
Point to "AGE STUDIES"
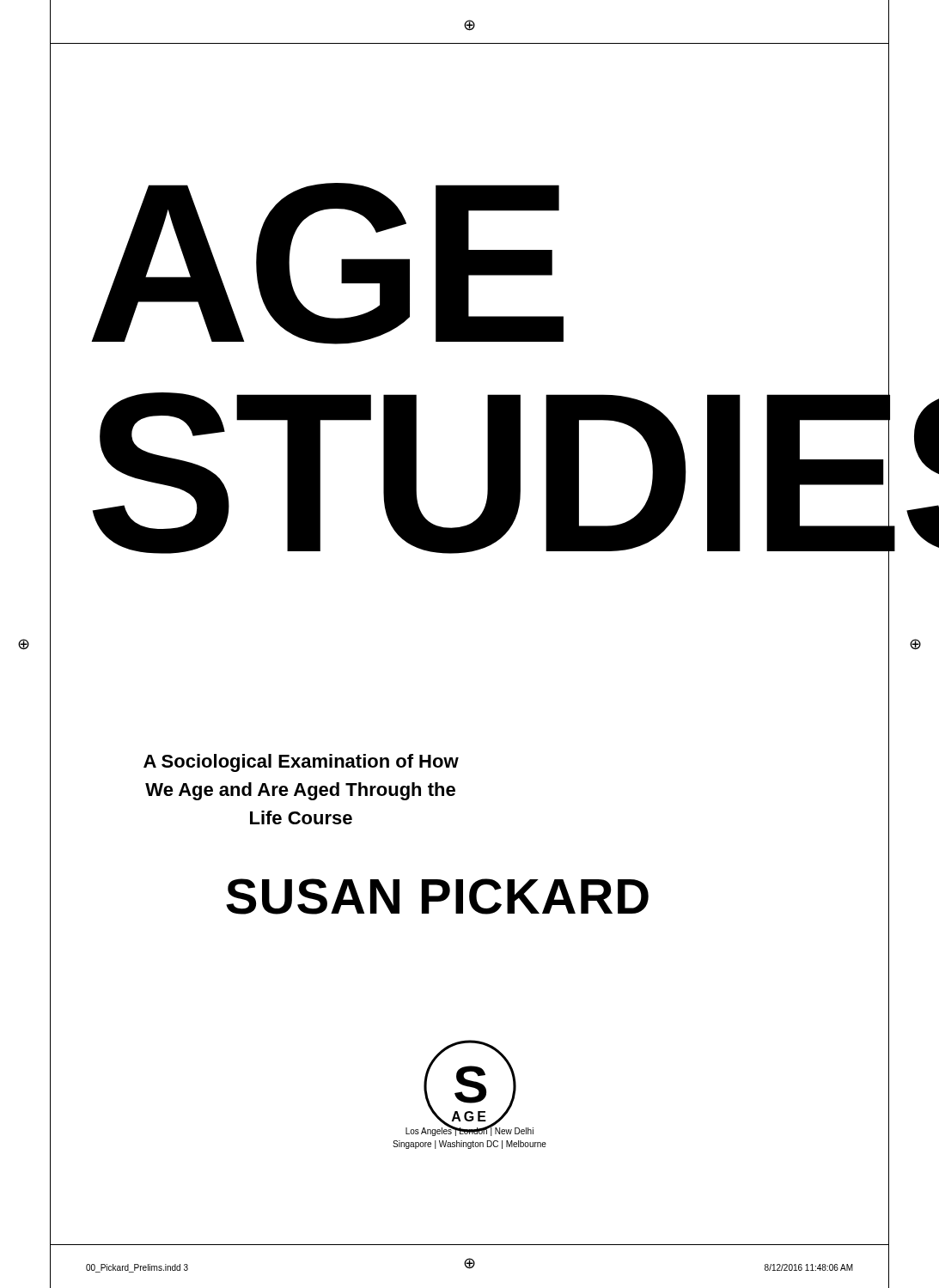438,368
